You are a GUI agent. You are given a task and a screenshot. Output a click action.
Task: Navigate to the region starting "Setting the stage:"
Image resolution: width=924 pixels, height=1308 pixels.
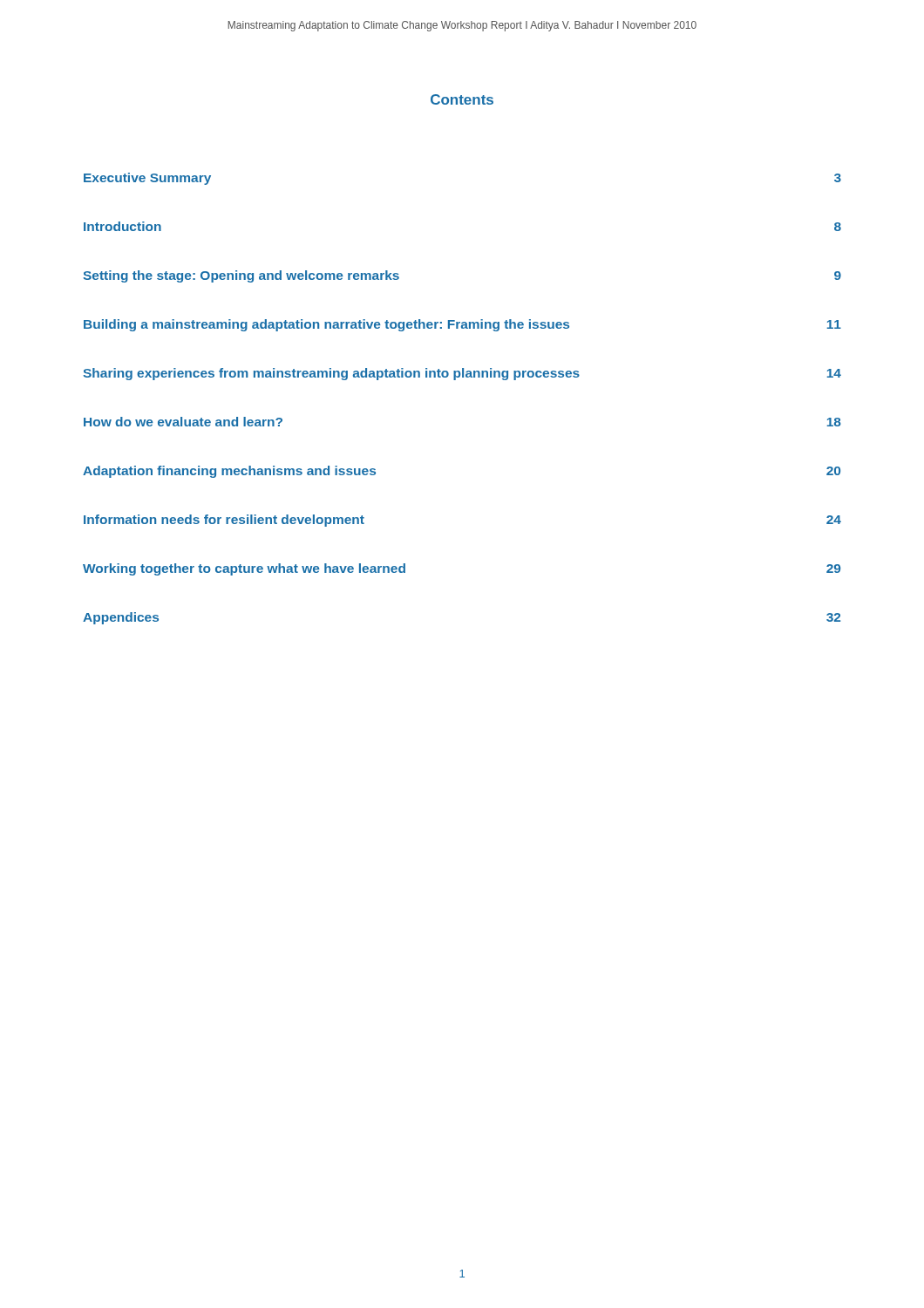pos(241,276)
